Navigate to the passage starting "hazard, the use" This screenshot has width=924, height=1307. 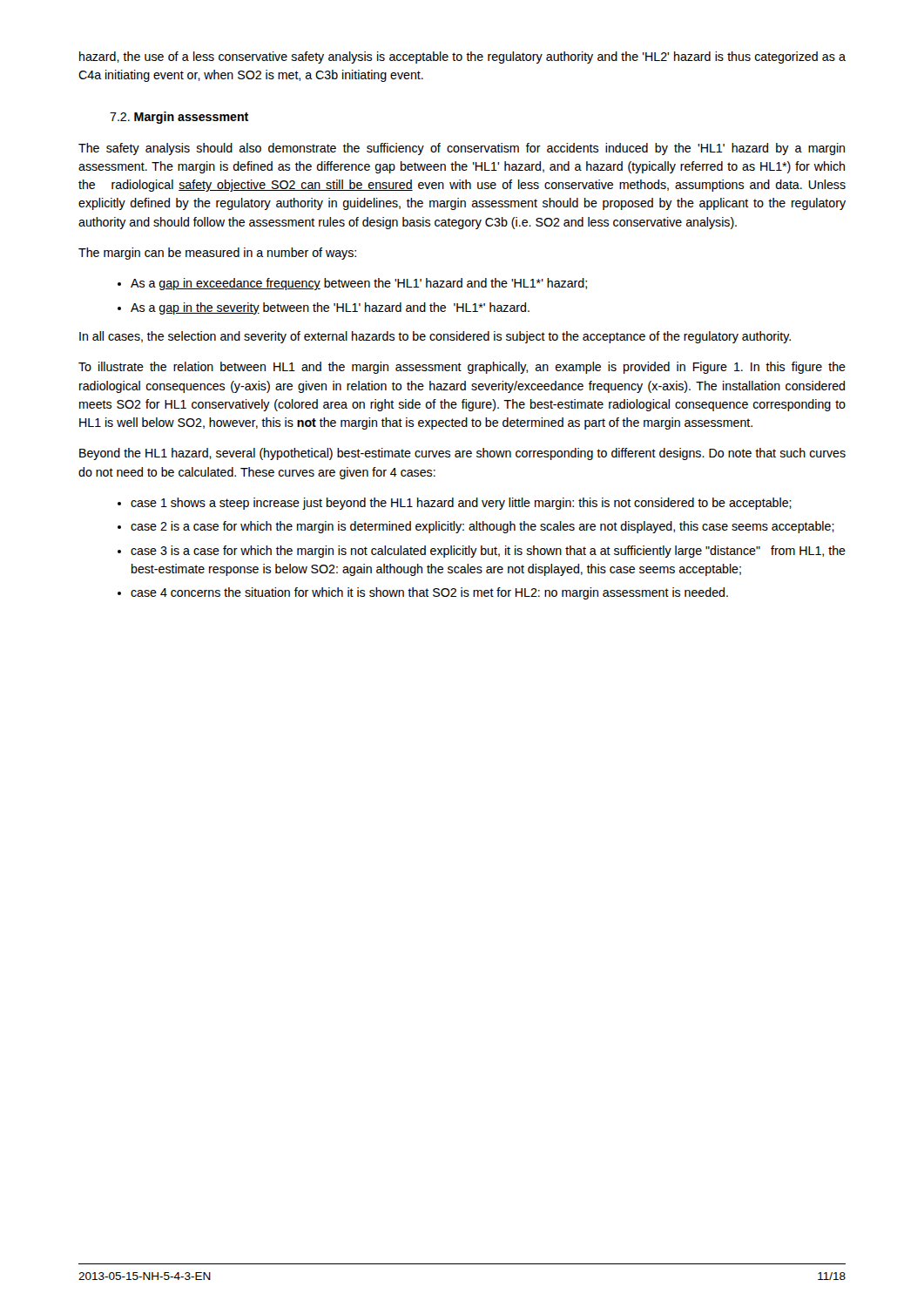[462, 66]
